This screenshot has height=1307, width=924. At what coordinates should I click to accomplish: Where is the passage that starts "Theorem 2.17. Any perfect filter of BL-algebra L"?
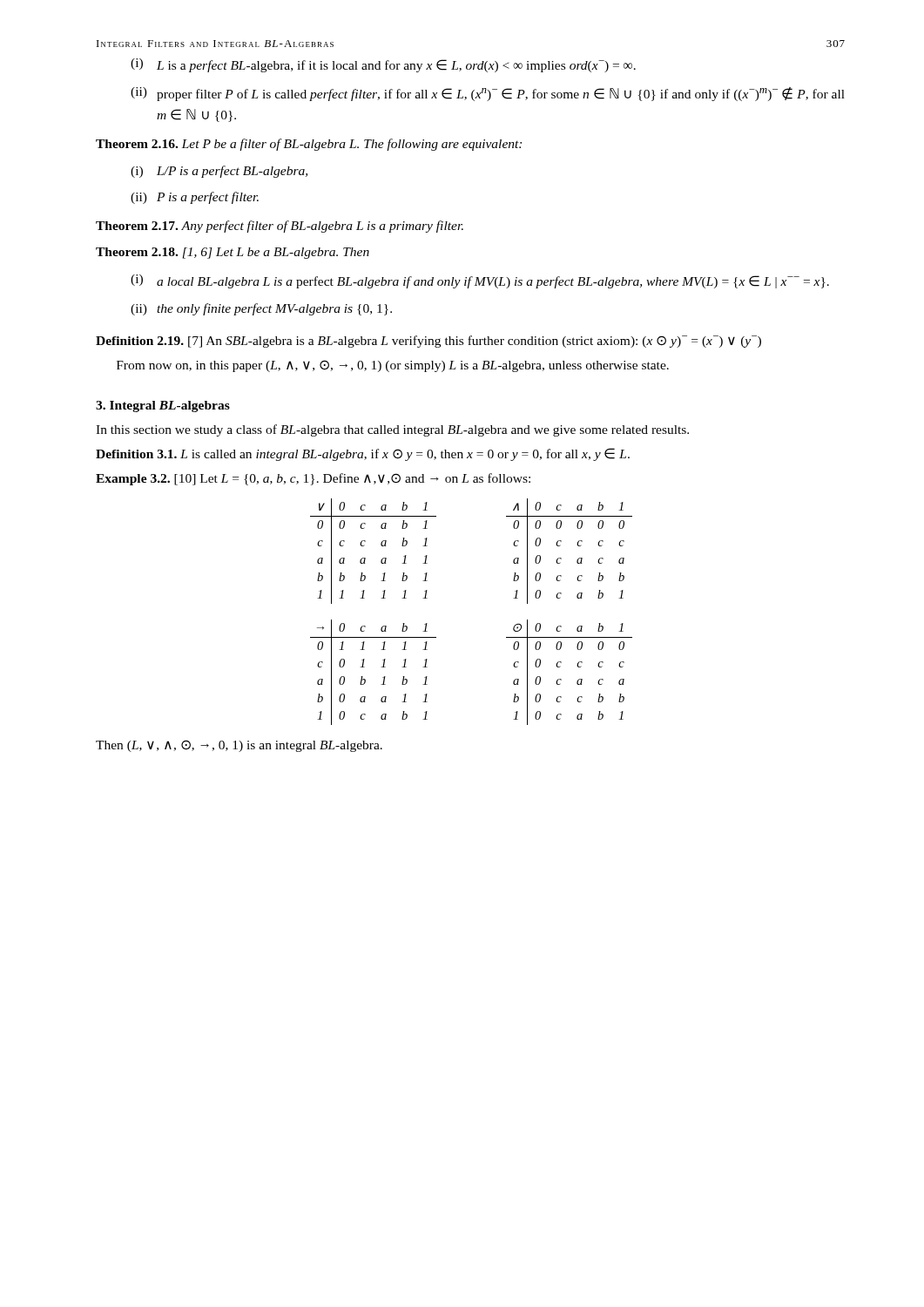280,226
